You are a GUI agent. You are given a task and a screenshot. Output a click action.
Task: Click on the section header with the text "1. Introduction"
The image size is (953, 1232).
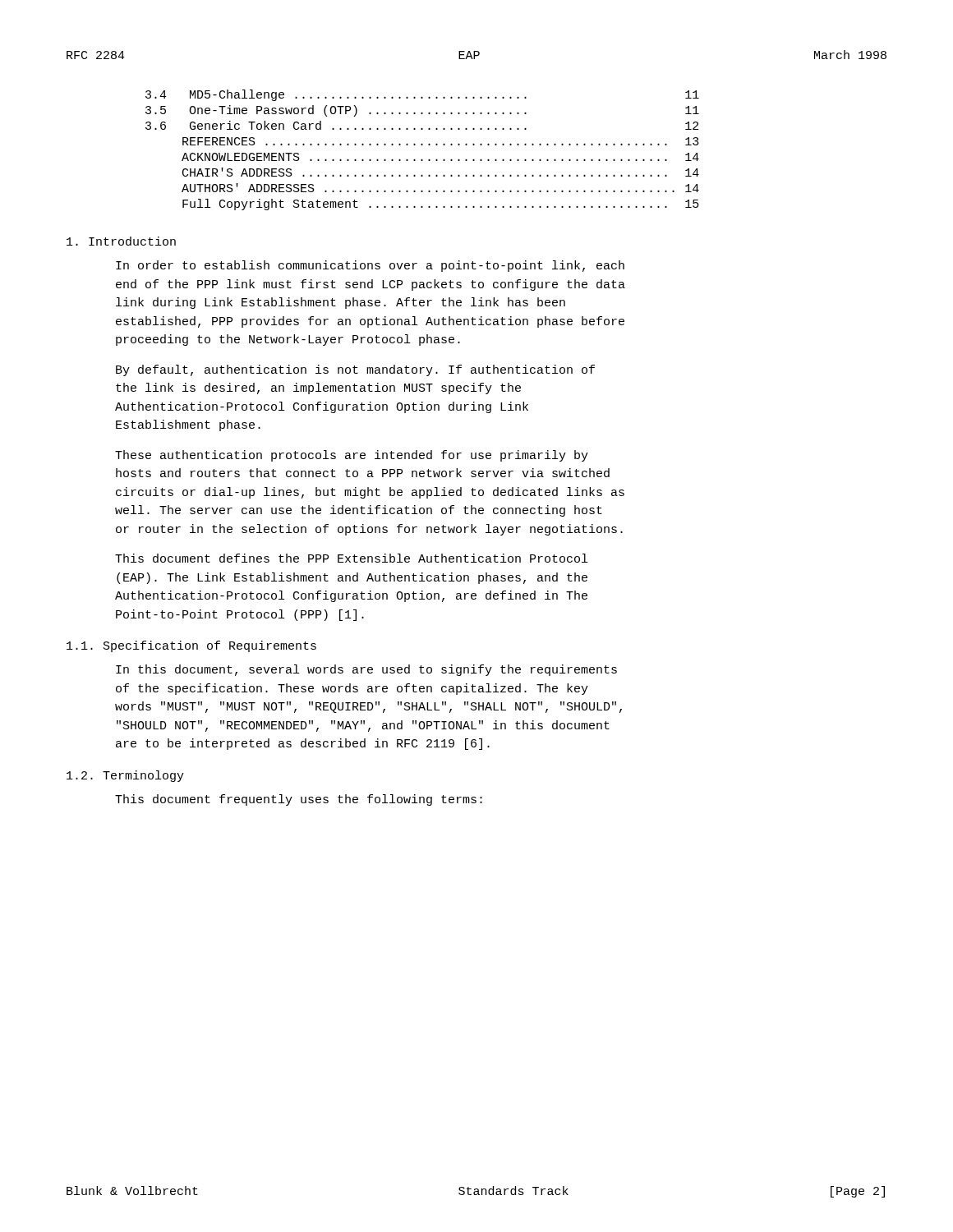tap(121, 243)
